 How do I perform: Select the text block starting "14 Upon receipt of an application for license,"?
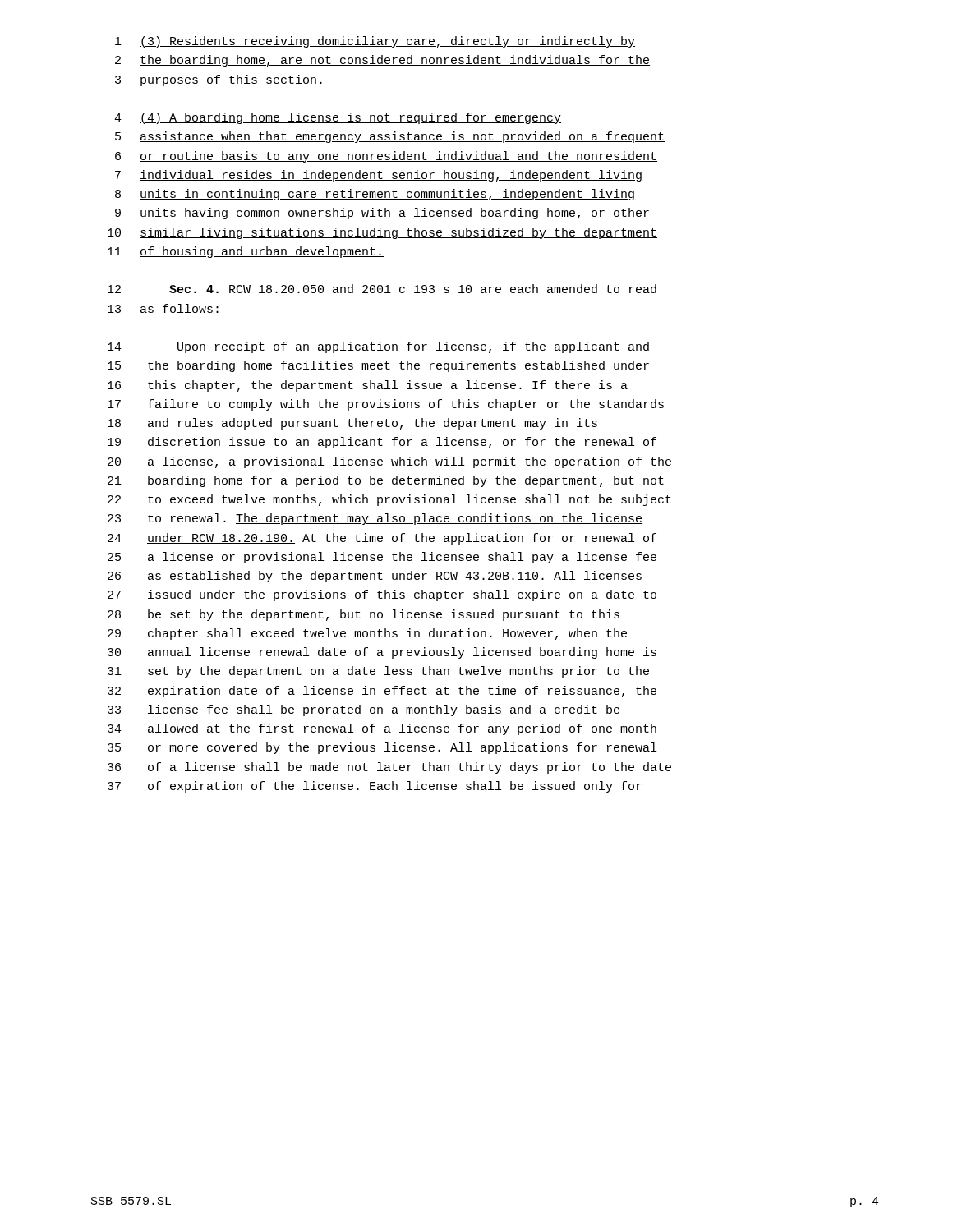[485, 568]
